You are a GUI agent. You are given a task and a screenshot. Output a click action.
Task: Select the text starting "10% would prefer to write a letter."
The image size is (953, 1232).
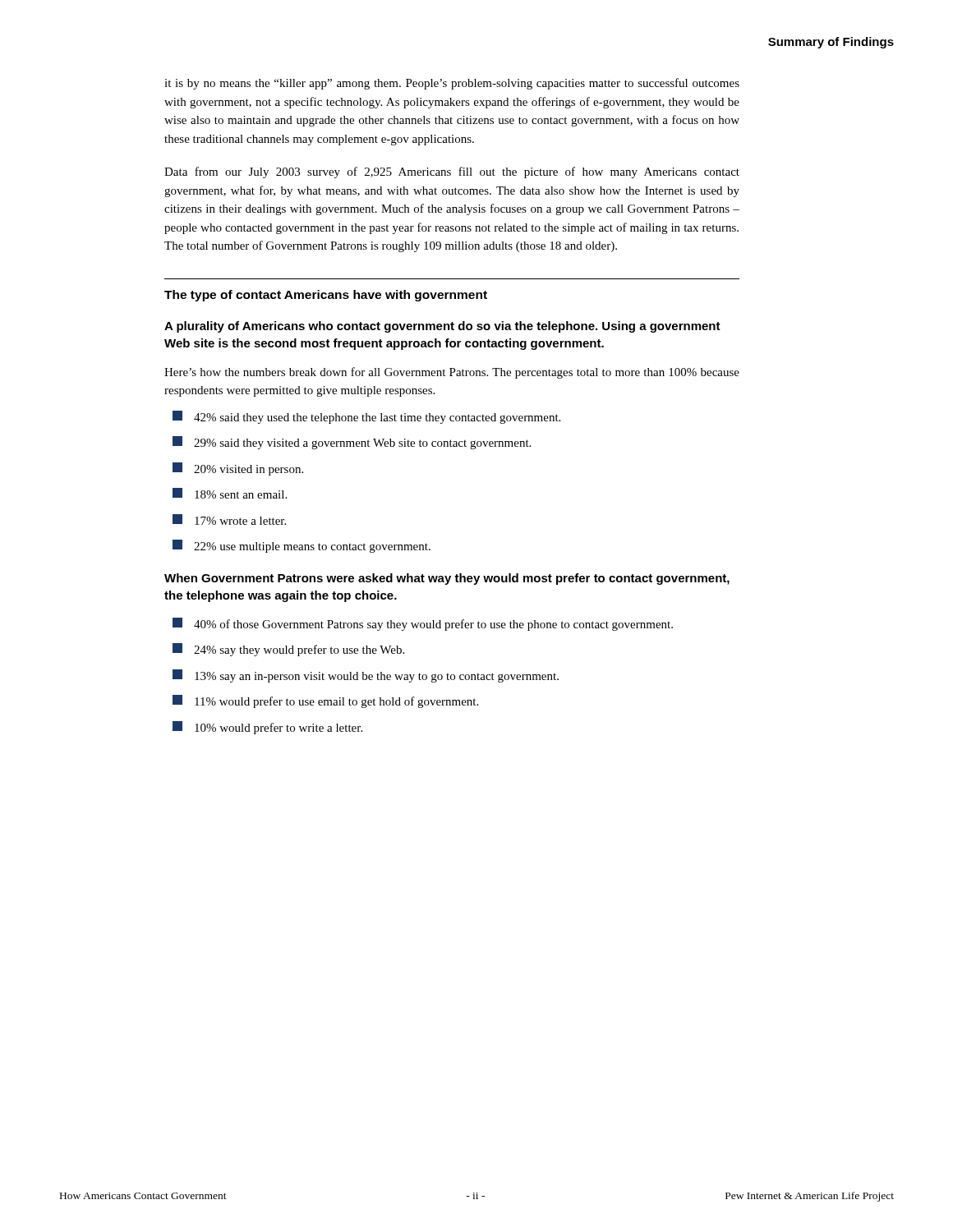tap(267, 728)
